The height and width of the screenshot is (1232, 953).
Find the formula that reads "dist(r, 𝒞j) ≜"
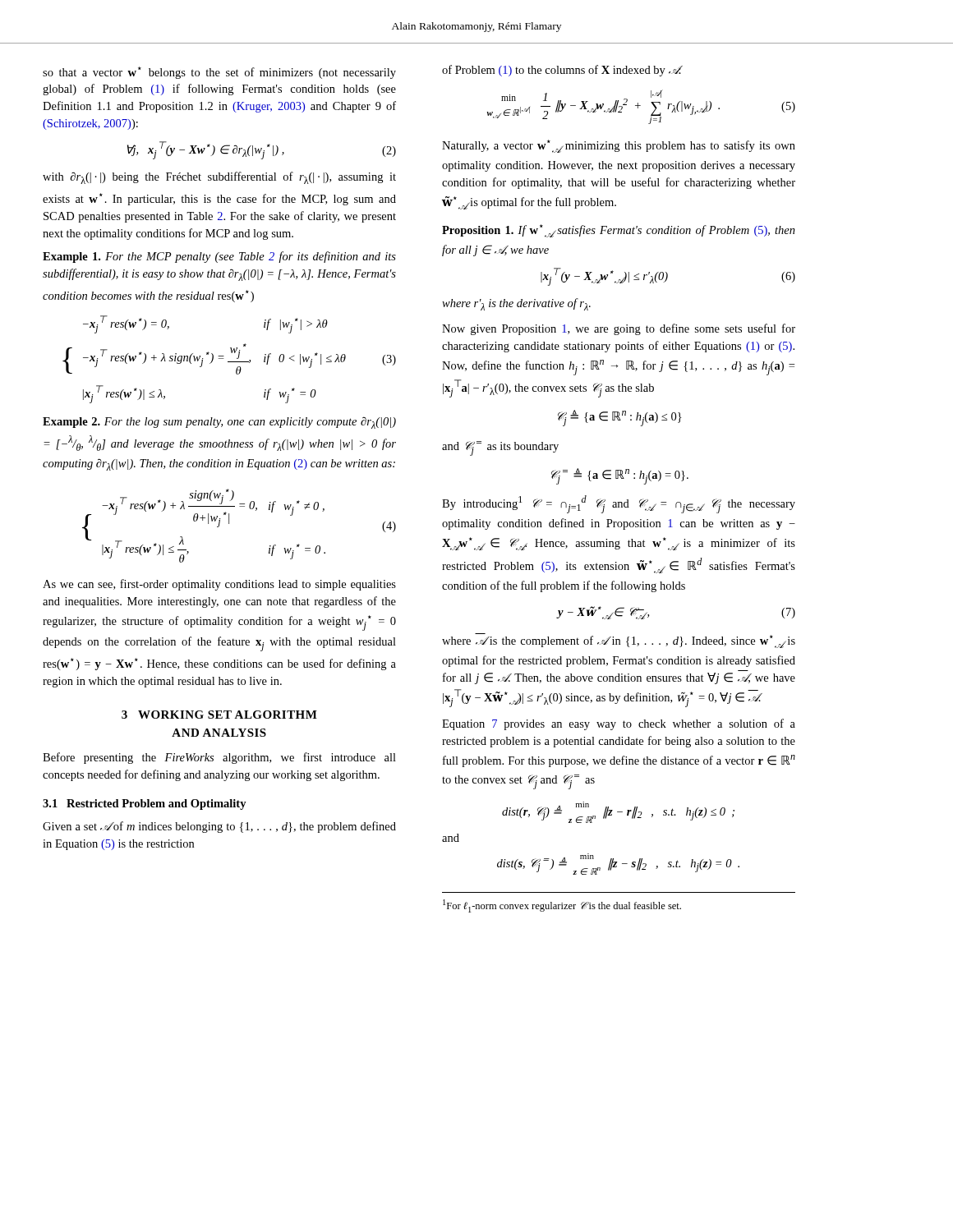coord(619,812)
